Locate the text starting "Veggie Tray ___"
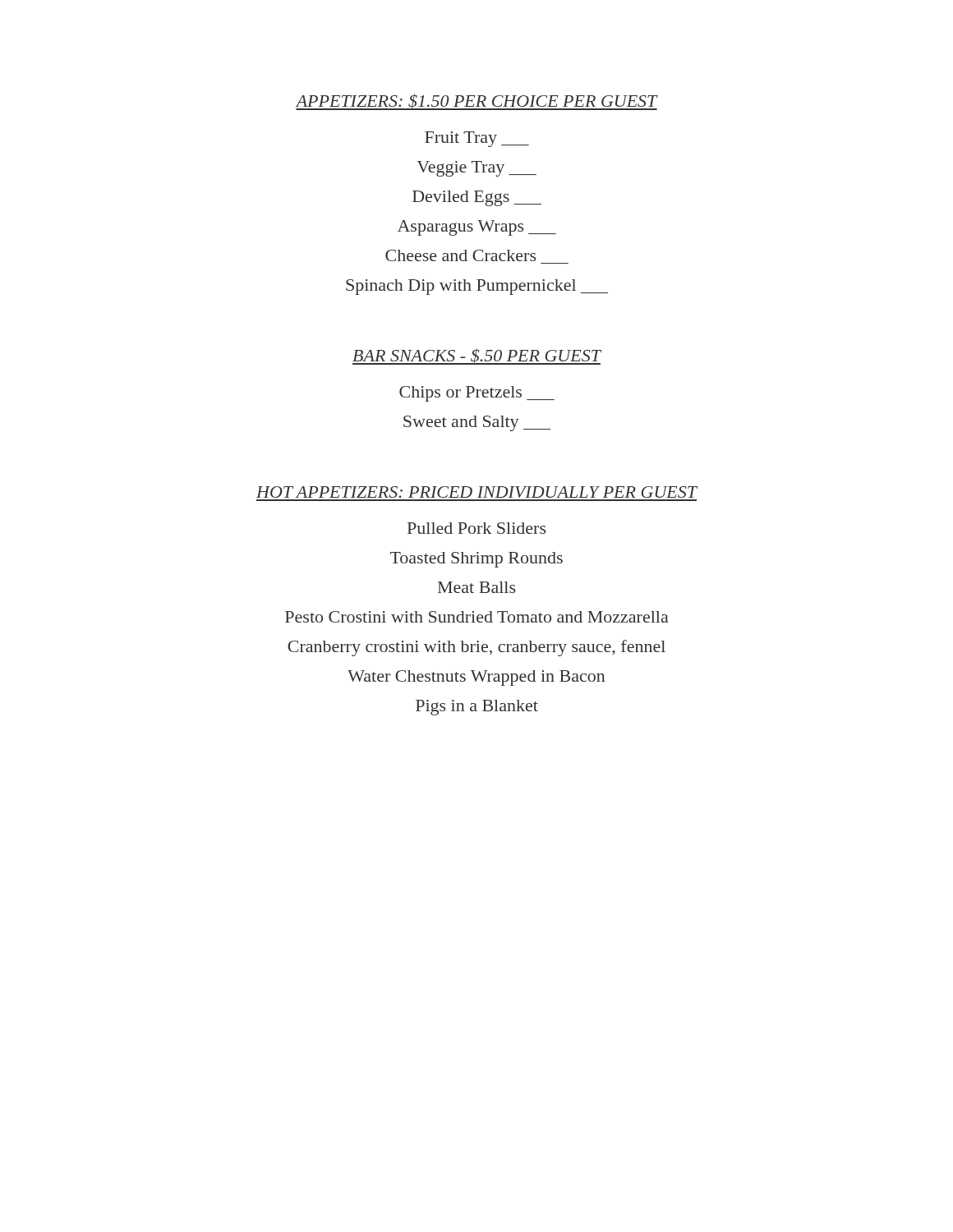This screenshot has height=1232, width=953. [476, 166]
